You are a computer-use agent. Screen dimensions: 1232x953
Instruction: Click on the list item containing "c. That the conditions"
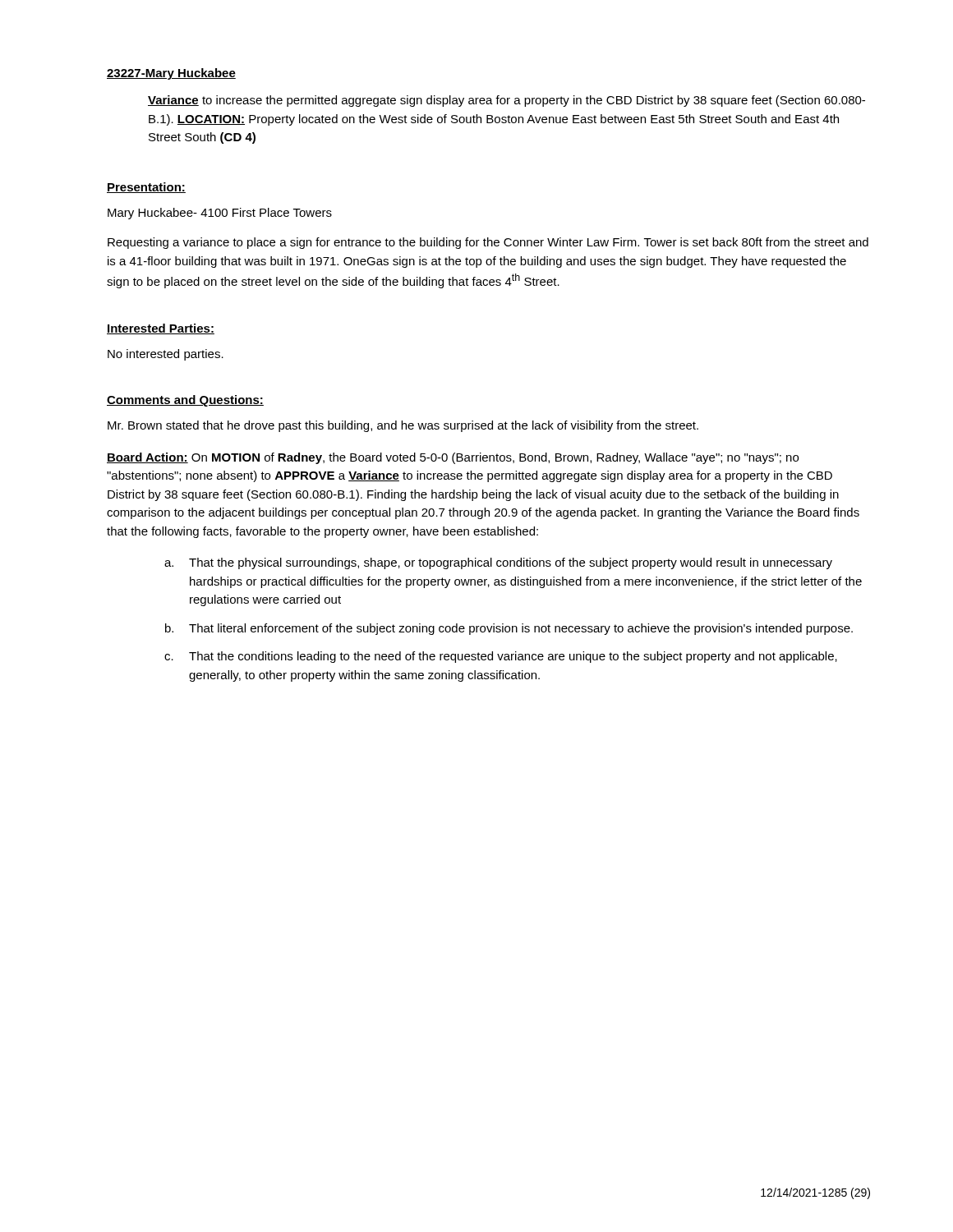[513, 664]
